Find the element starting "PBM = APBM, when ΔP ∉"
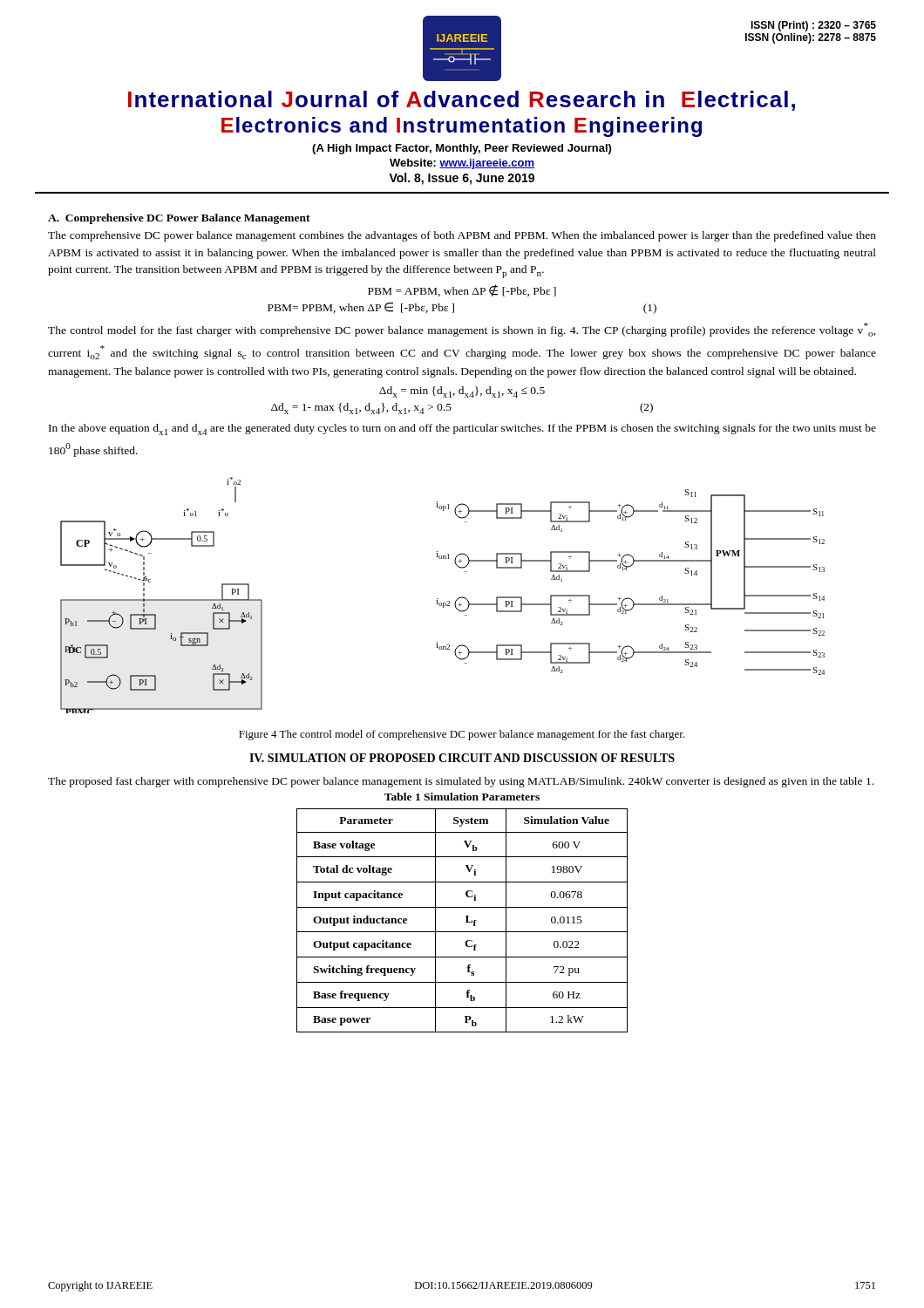Image resolution: width=924 pixels, height=1308 pixels. [x=462, y=299]
